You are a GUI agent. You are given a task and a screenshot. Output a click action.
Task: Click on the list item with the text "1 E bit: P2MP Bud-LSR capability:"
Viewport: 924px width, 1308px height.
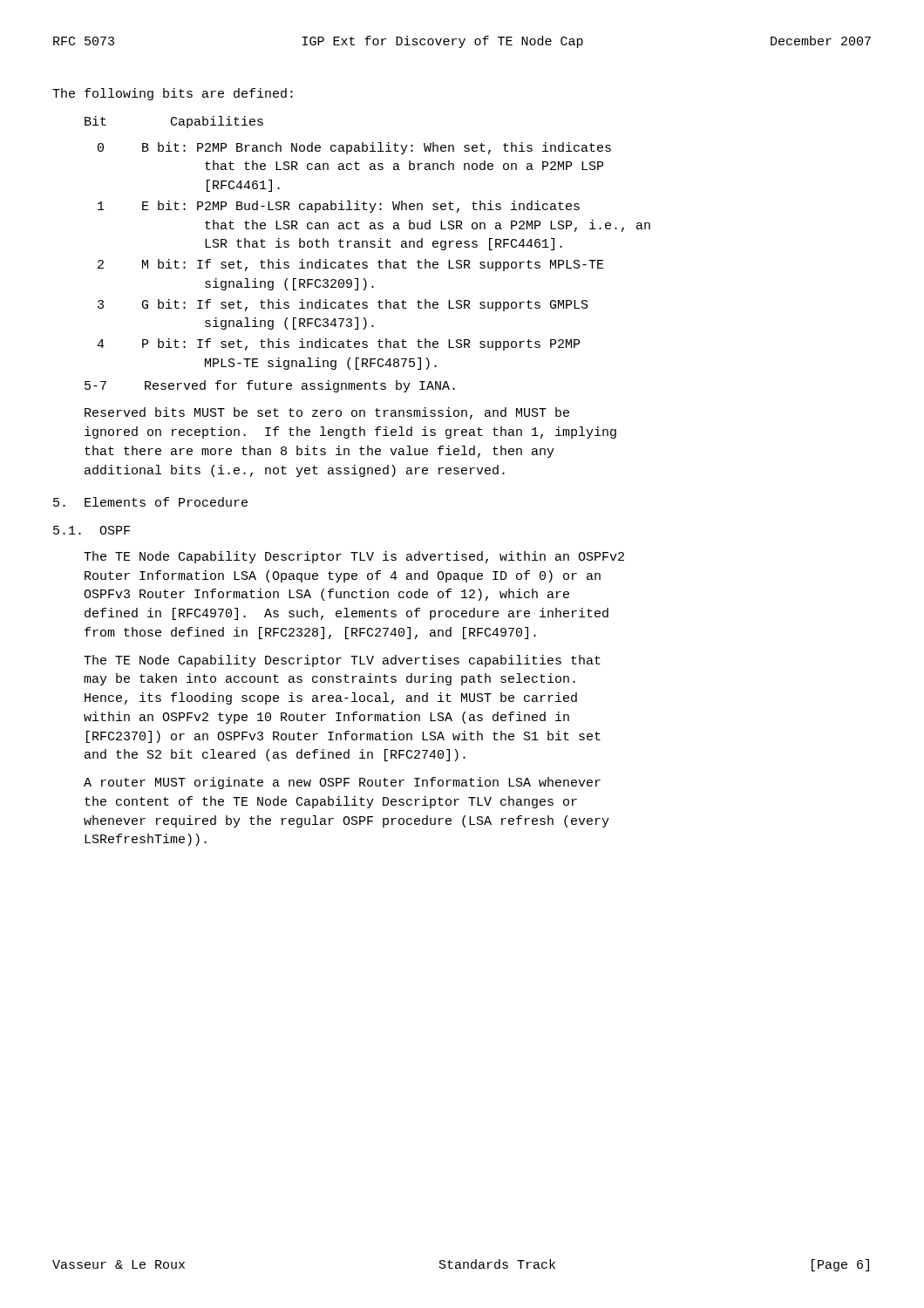point(478,226)
